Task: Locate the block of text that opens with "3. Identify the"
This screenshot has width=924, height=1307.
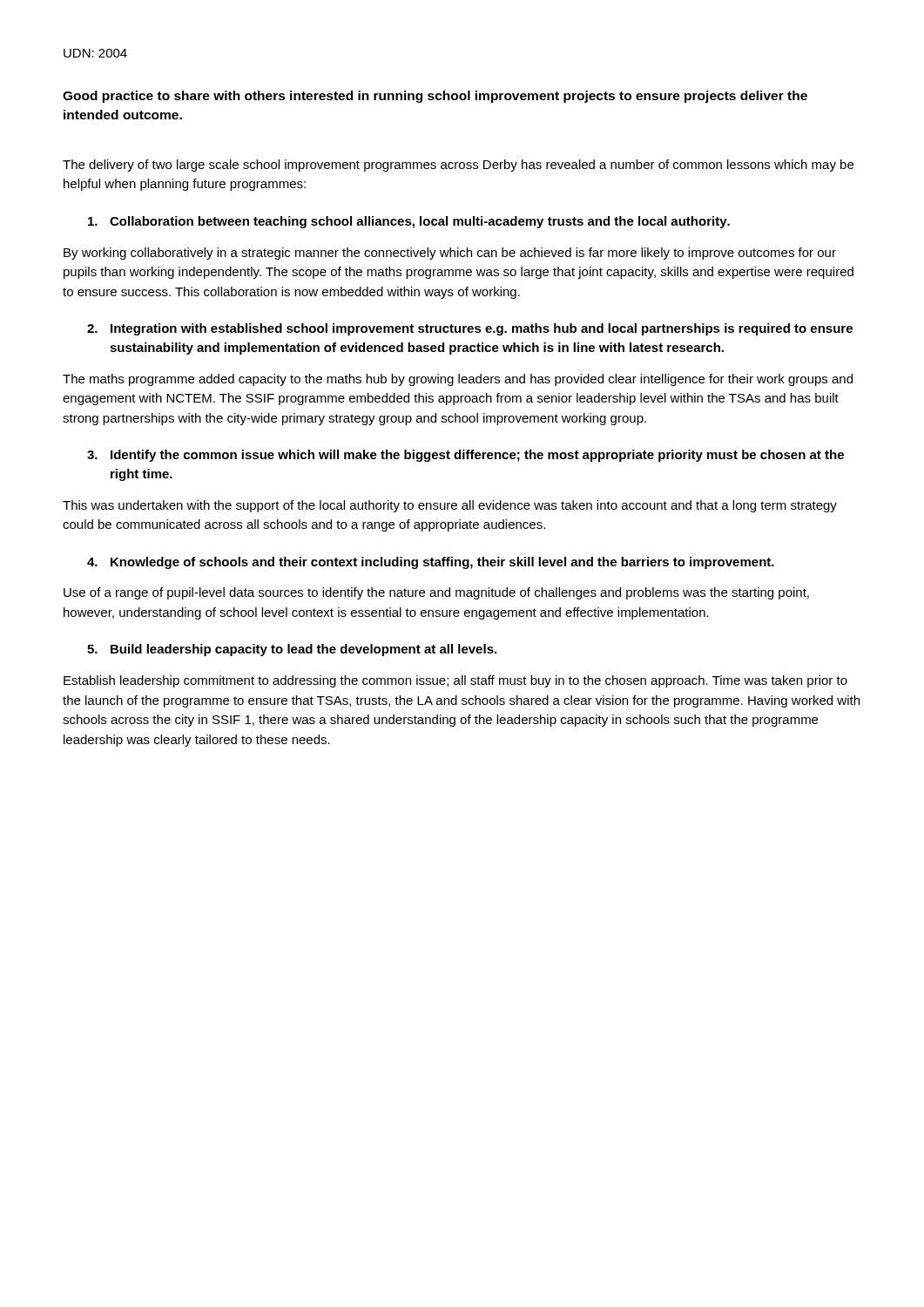Action: point(474,464)
